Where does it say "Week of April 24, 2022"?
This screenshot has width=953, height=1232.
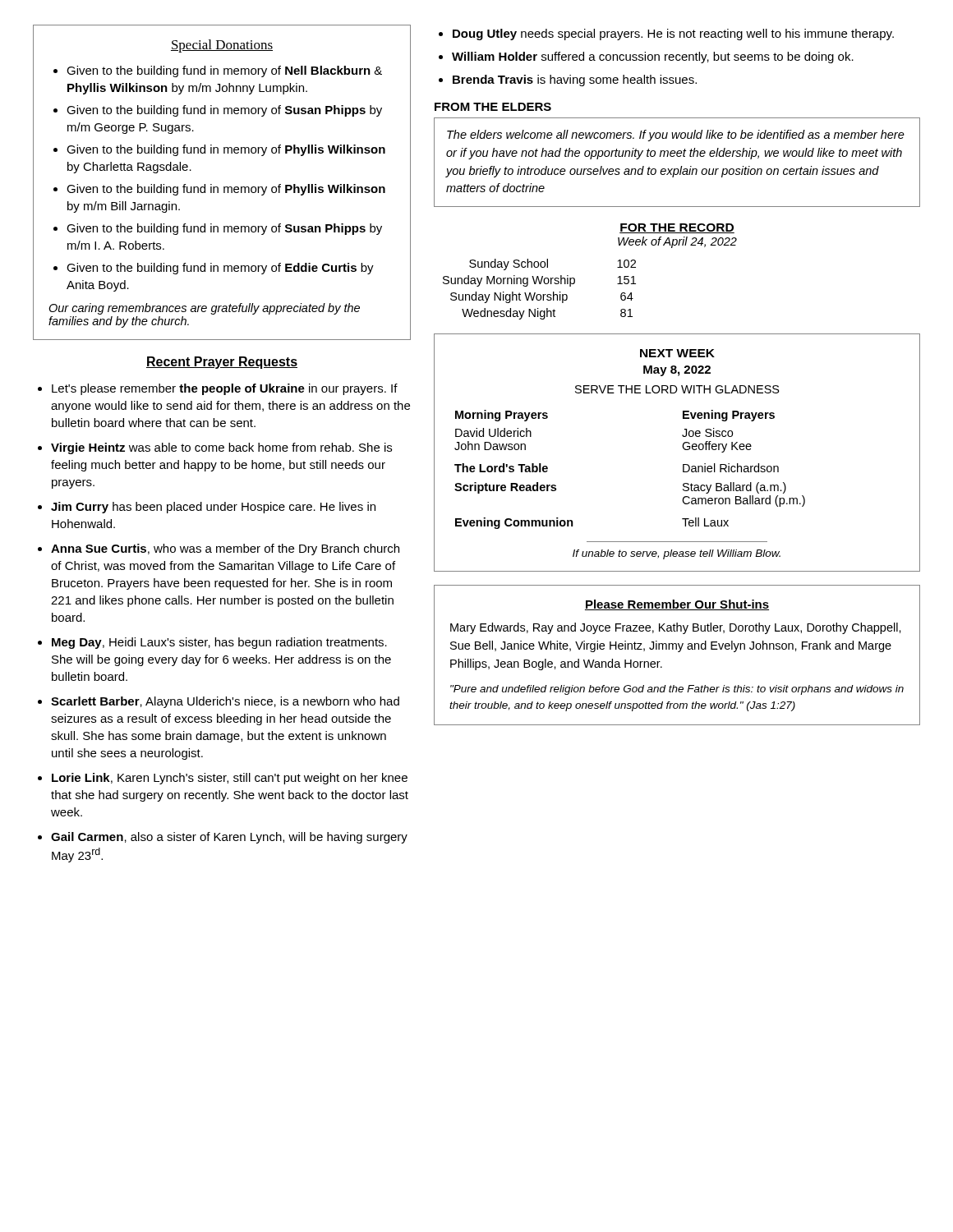pyautogui.click(x=677, y=241)
